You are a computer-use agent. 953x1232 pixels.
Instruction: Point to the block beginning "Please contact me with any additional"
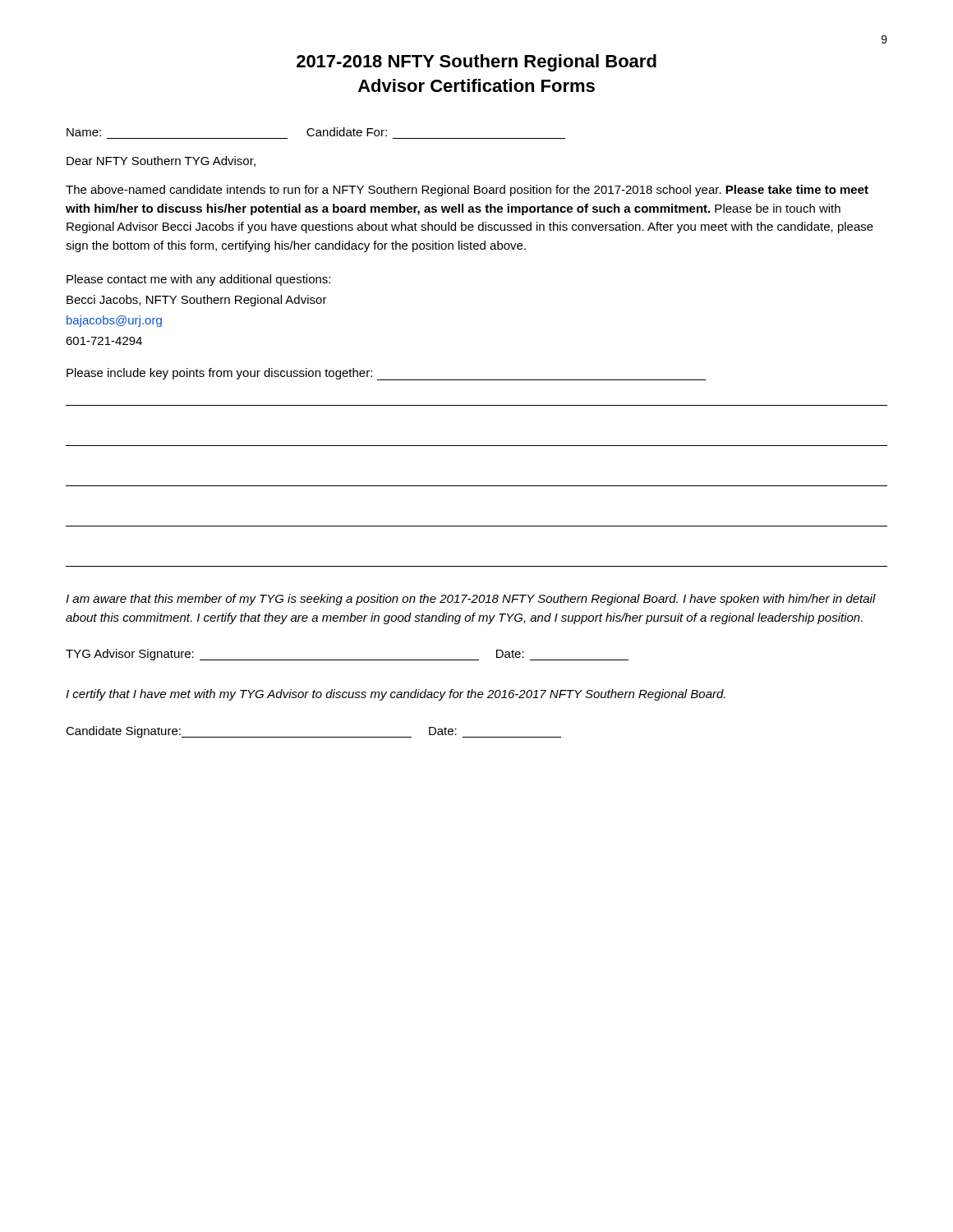coord(199,310)
